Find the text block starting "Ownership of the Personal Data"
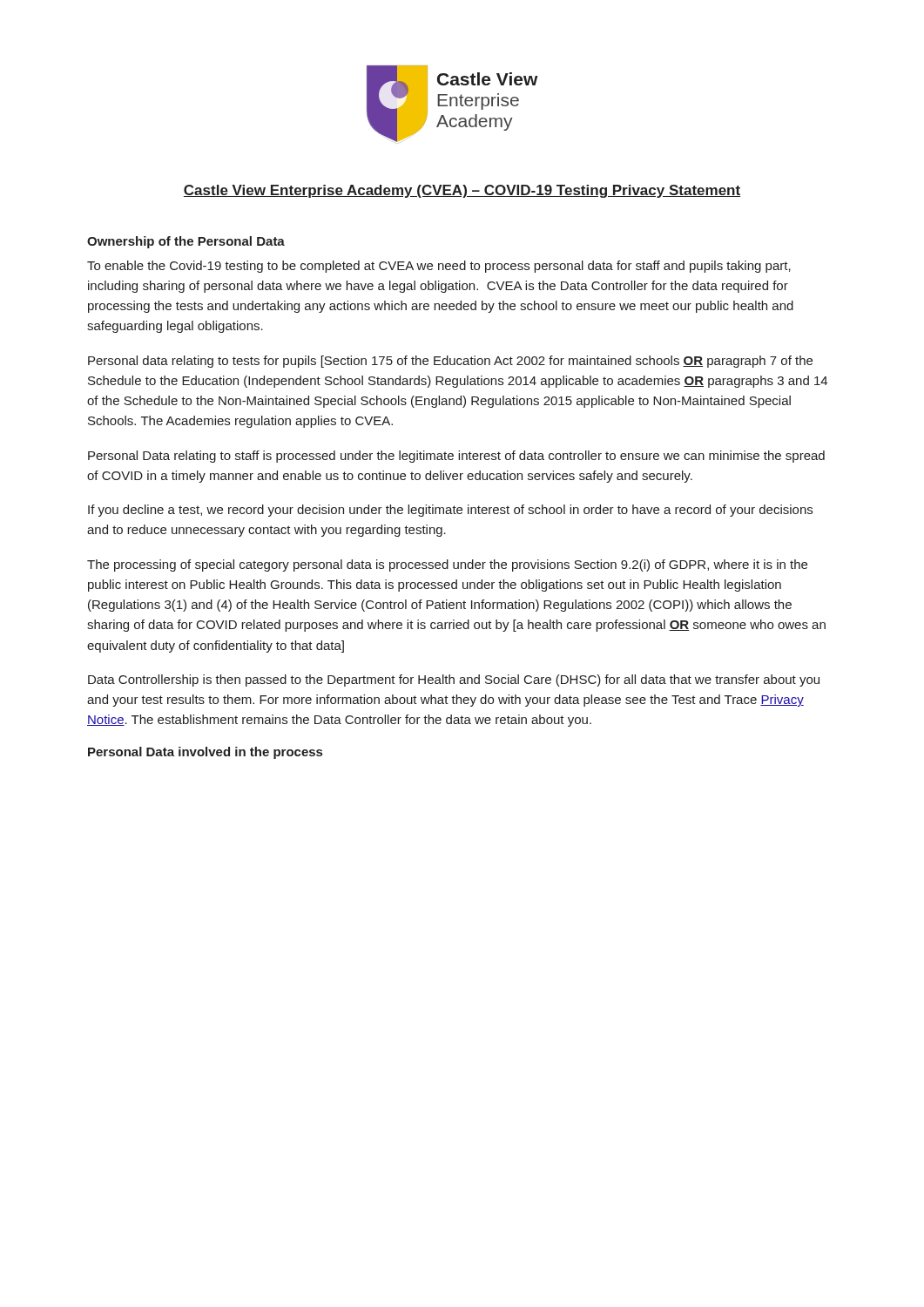 click(x=186, y=242)
